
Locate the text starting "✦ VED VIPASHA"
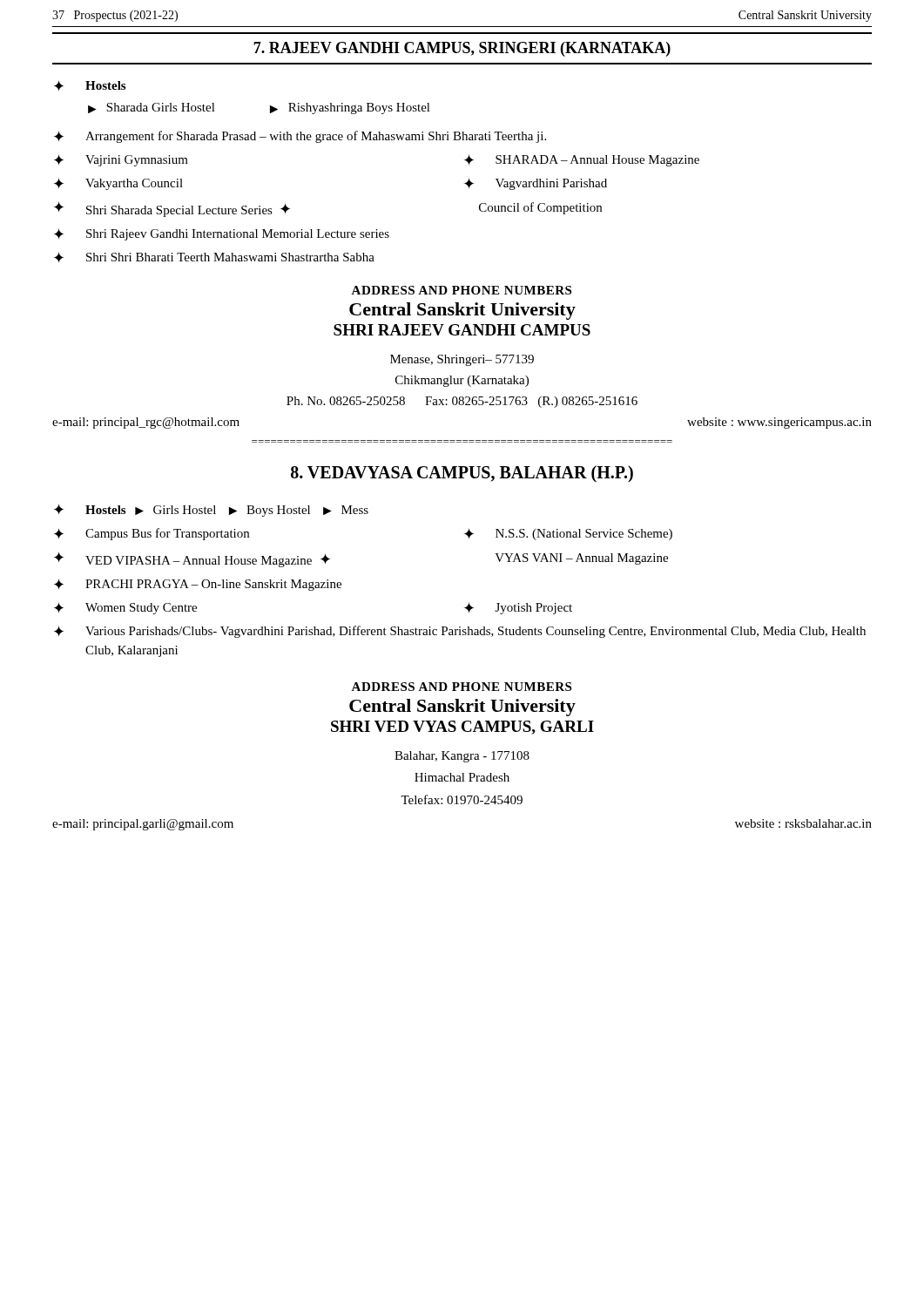[192, 560]
